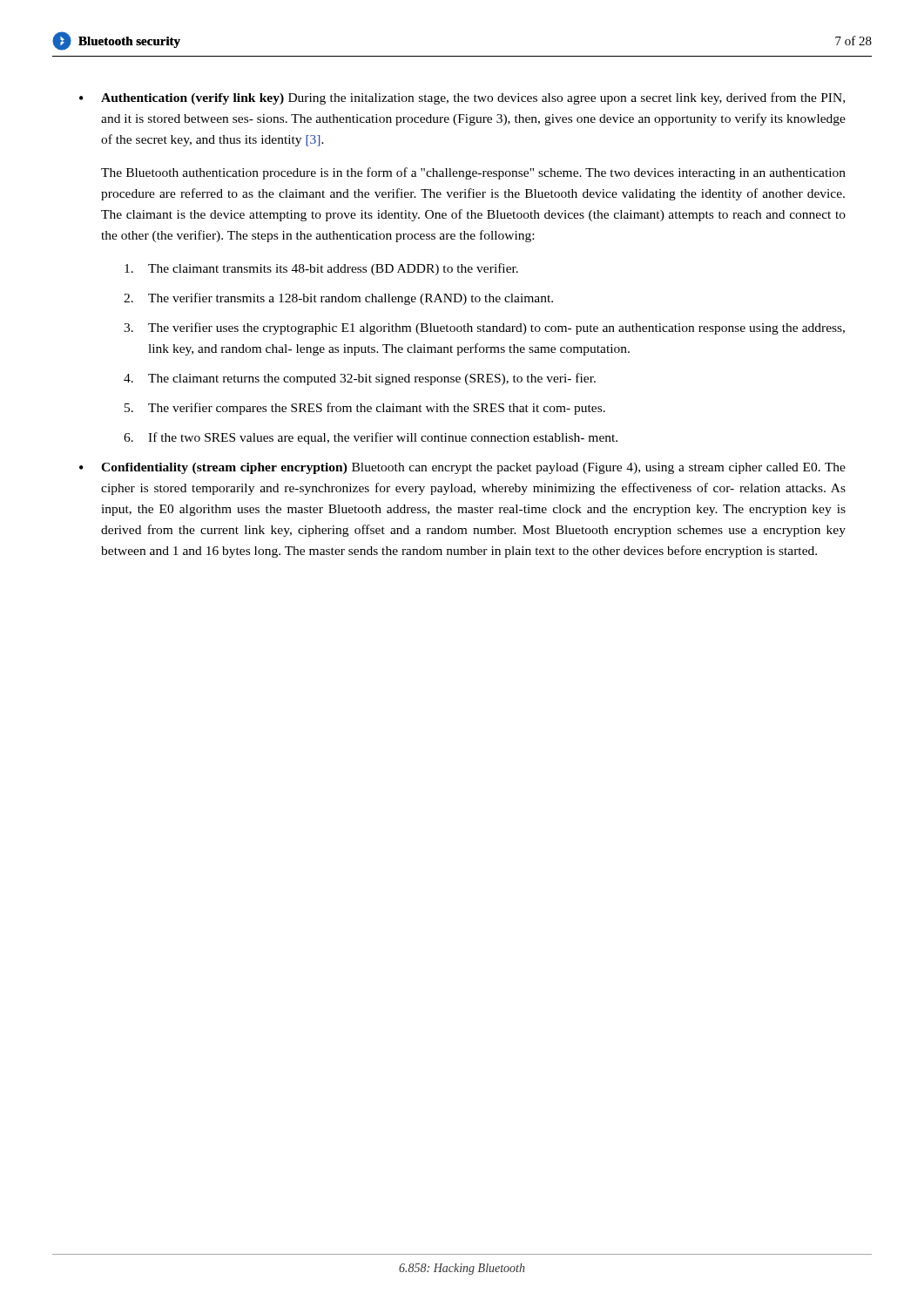Select the element starting "3. The verifier uses the"
The image size is (924, 1307).
click(485, 338)
